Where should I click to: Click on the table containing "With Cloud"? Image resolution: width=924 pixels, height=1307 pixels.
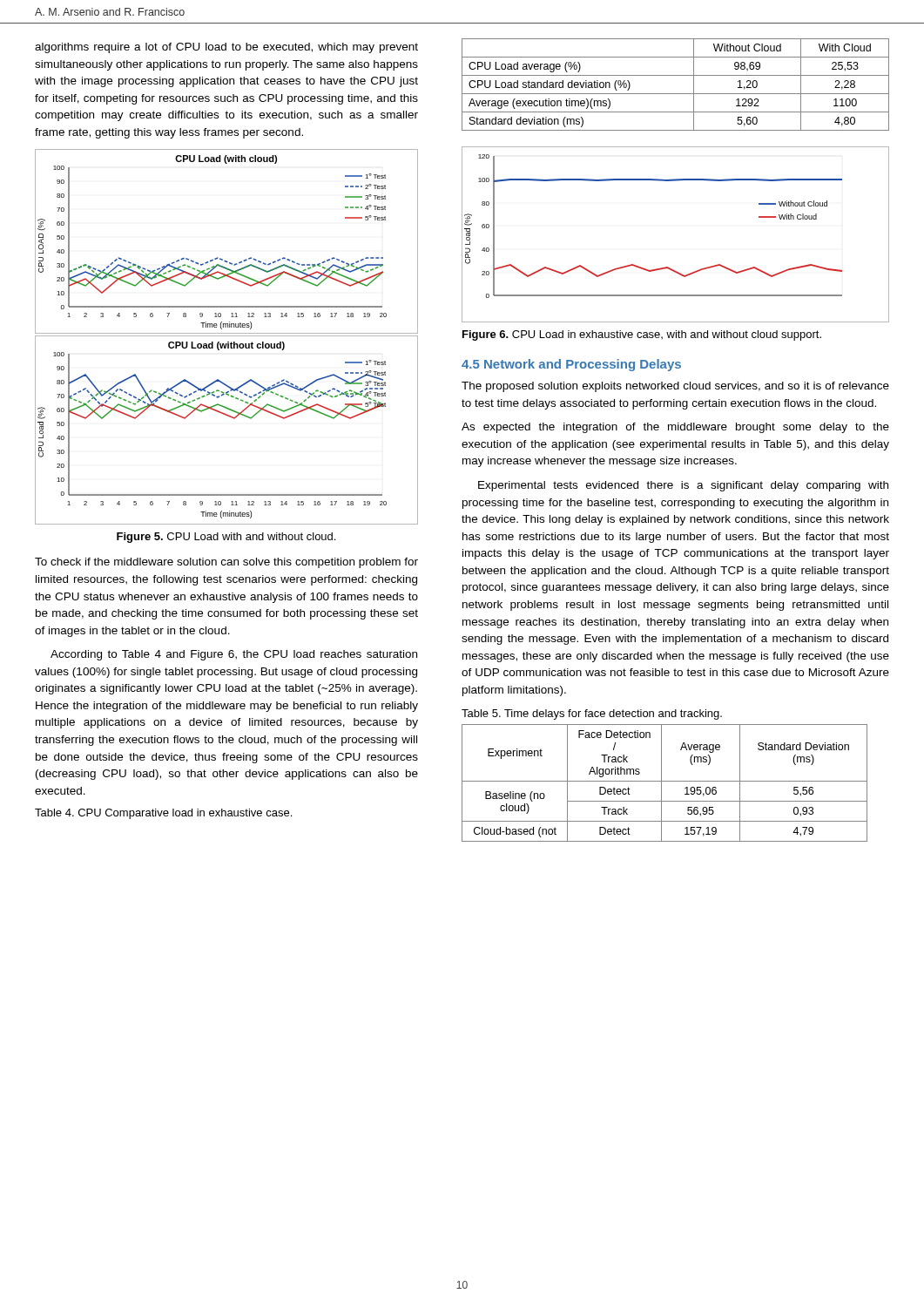[x=675, y=84]
